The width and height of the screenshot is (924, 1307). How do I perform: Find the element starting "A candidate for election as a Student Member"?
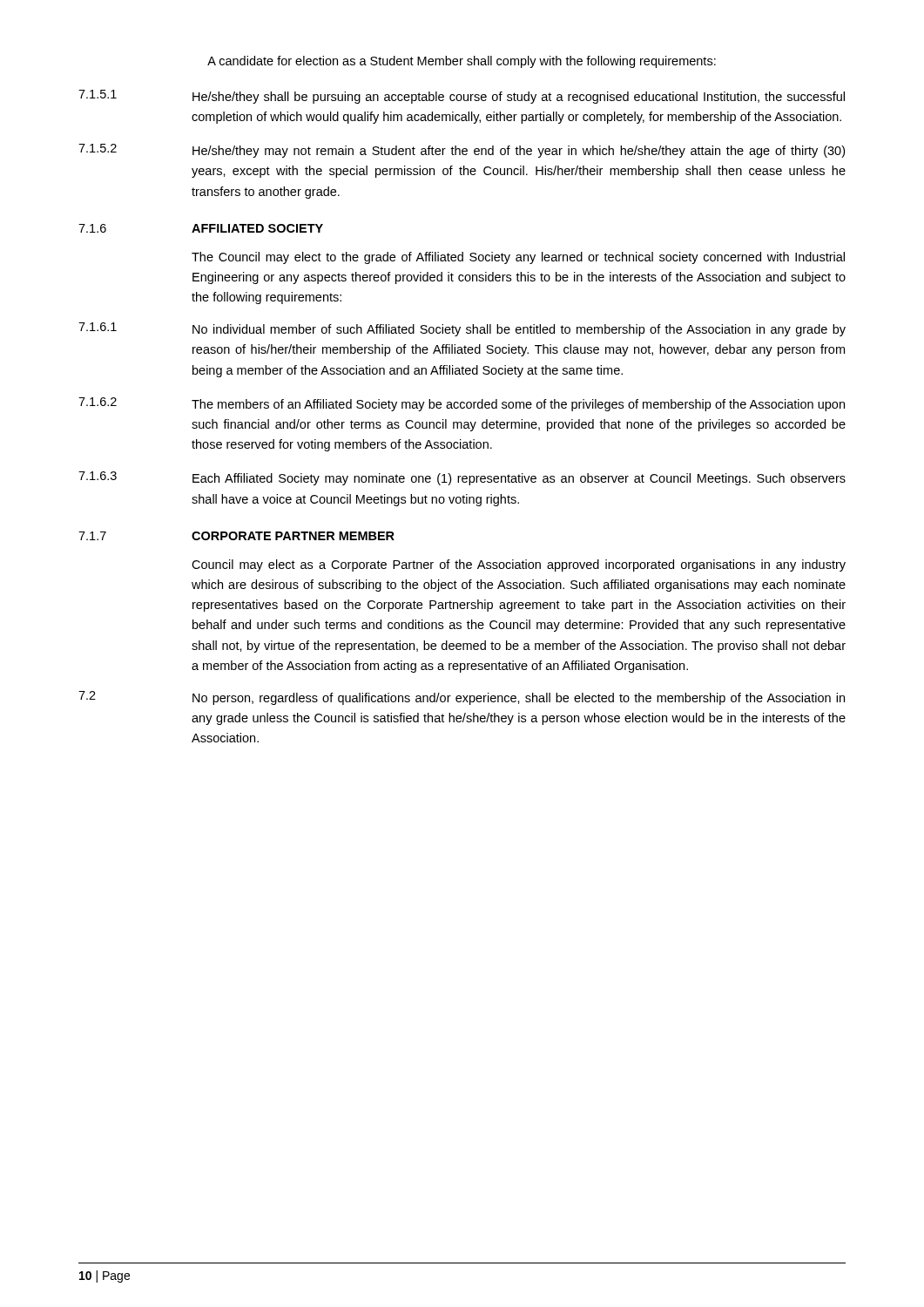point(462,61)
